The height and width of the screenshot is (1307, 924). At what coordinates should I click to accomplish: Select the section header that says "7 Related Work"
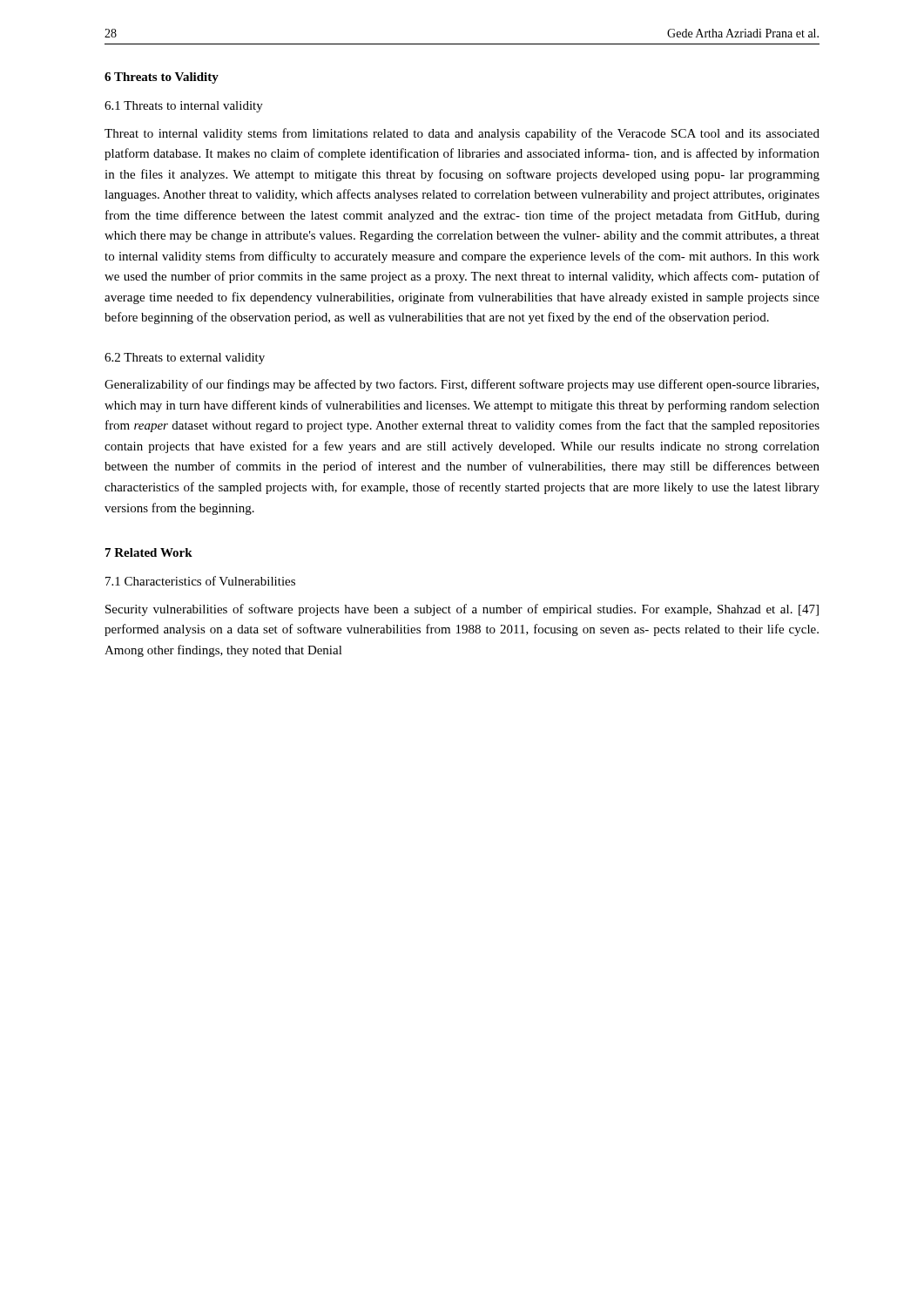pos(148,552)
